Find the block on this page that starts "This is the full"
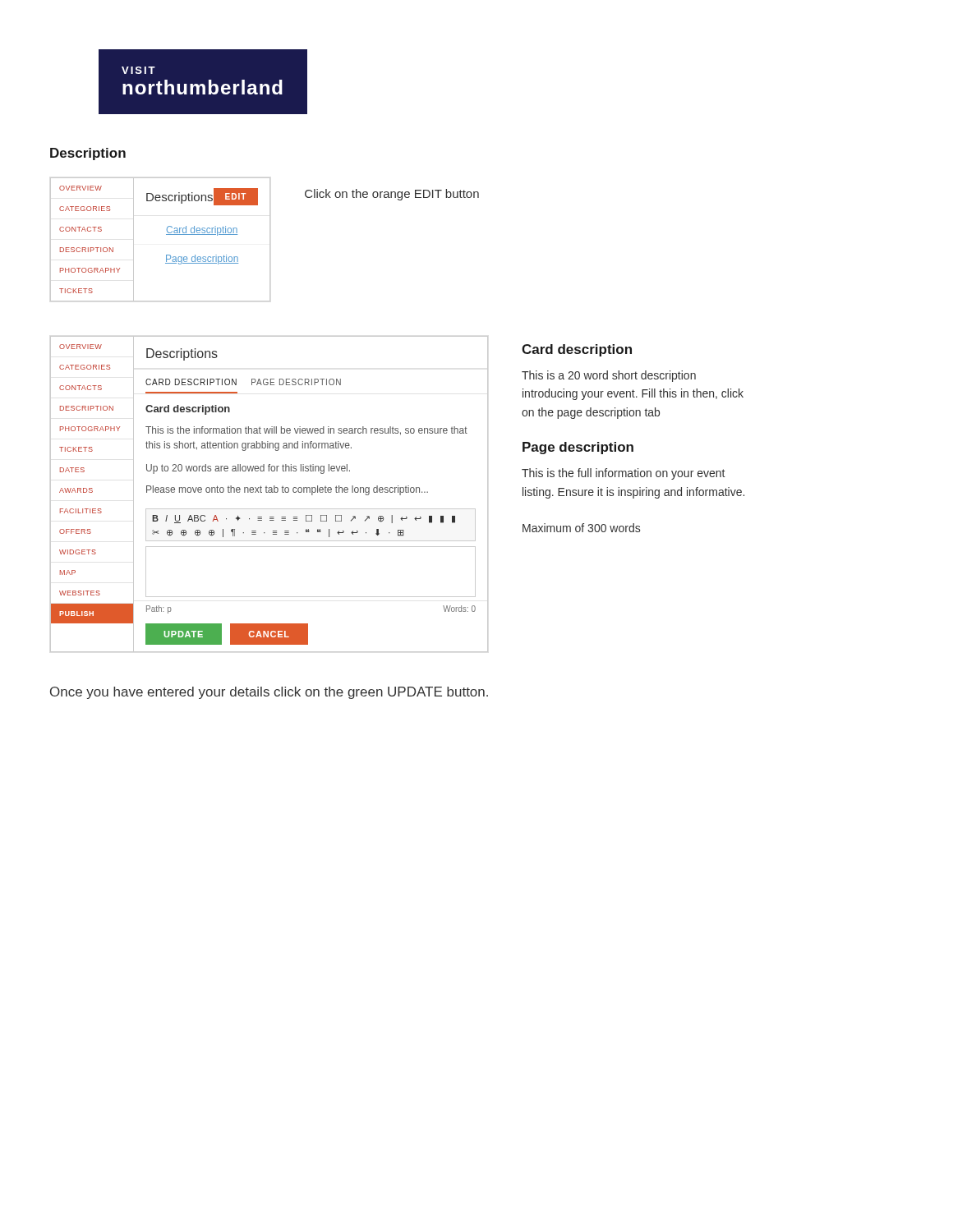This screenshot has width=953, height=1232. coord(634,501)
